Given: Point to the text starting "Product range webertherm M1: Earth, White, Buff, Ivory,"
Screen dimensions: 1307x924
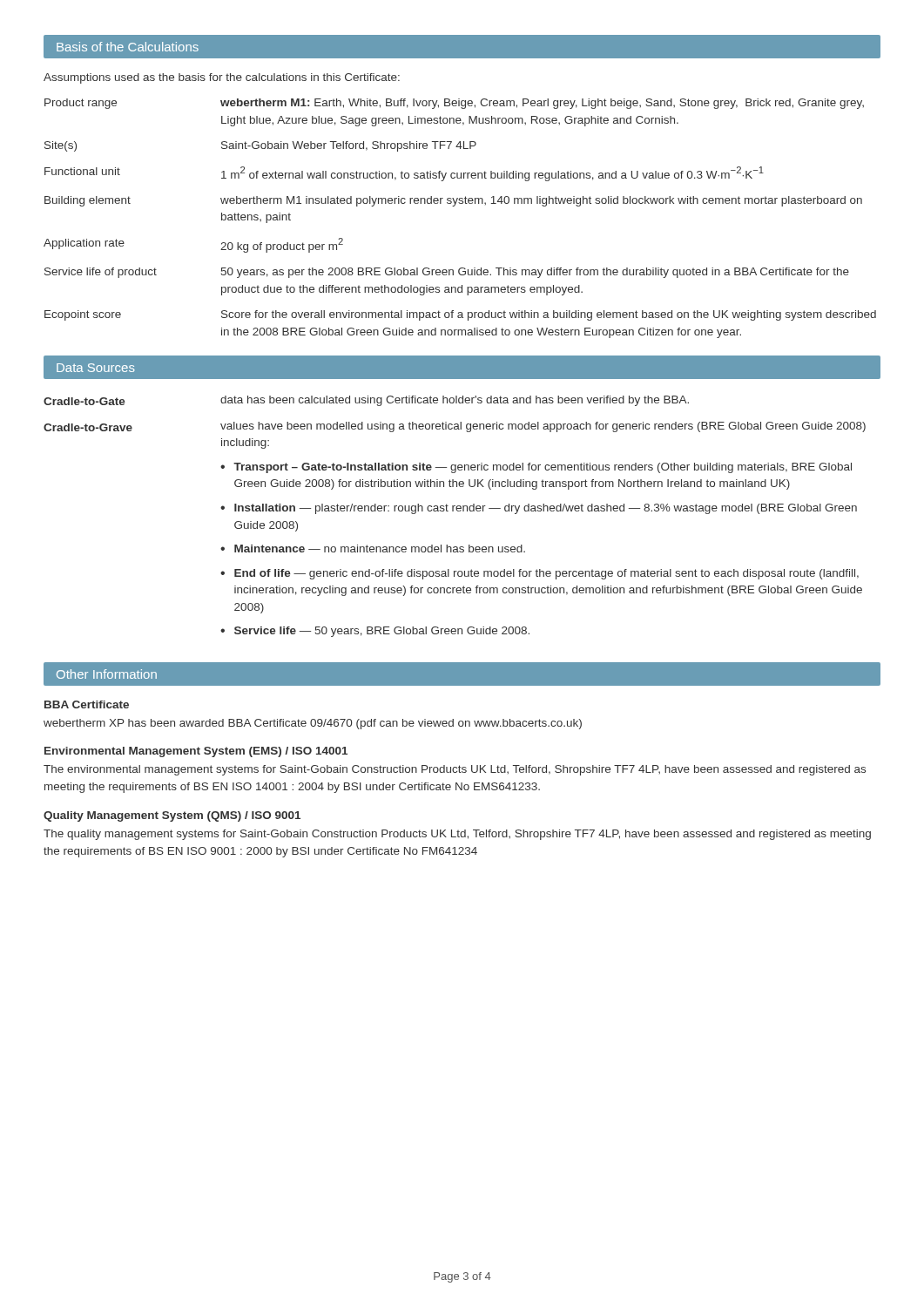Looking at the screenshot, I should (x=462, y=111).
